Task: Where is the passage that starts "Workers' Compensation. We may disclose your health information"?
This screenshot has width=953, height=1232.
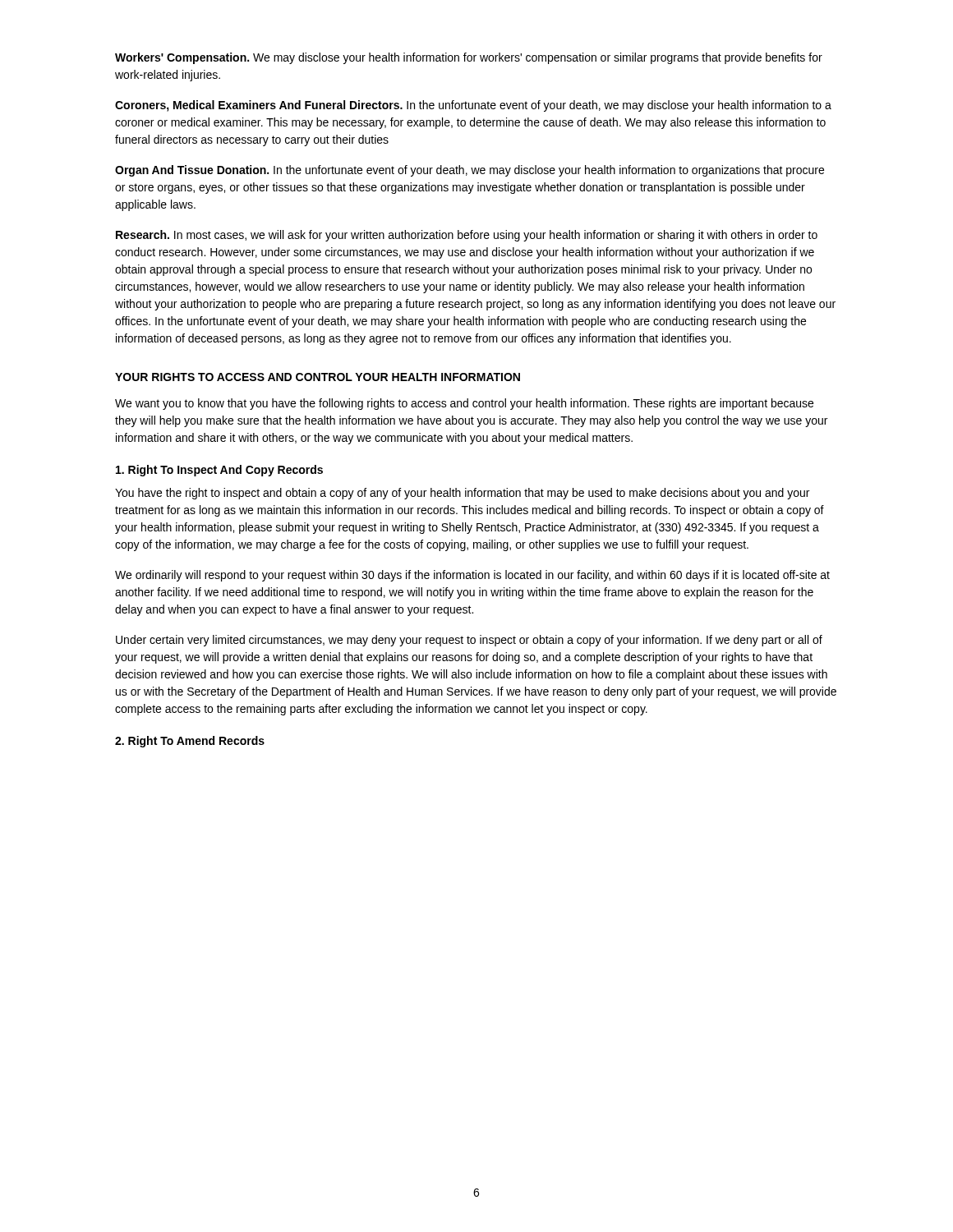Action: (x=469, y=66)
